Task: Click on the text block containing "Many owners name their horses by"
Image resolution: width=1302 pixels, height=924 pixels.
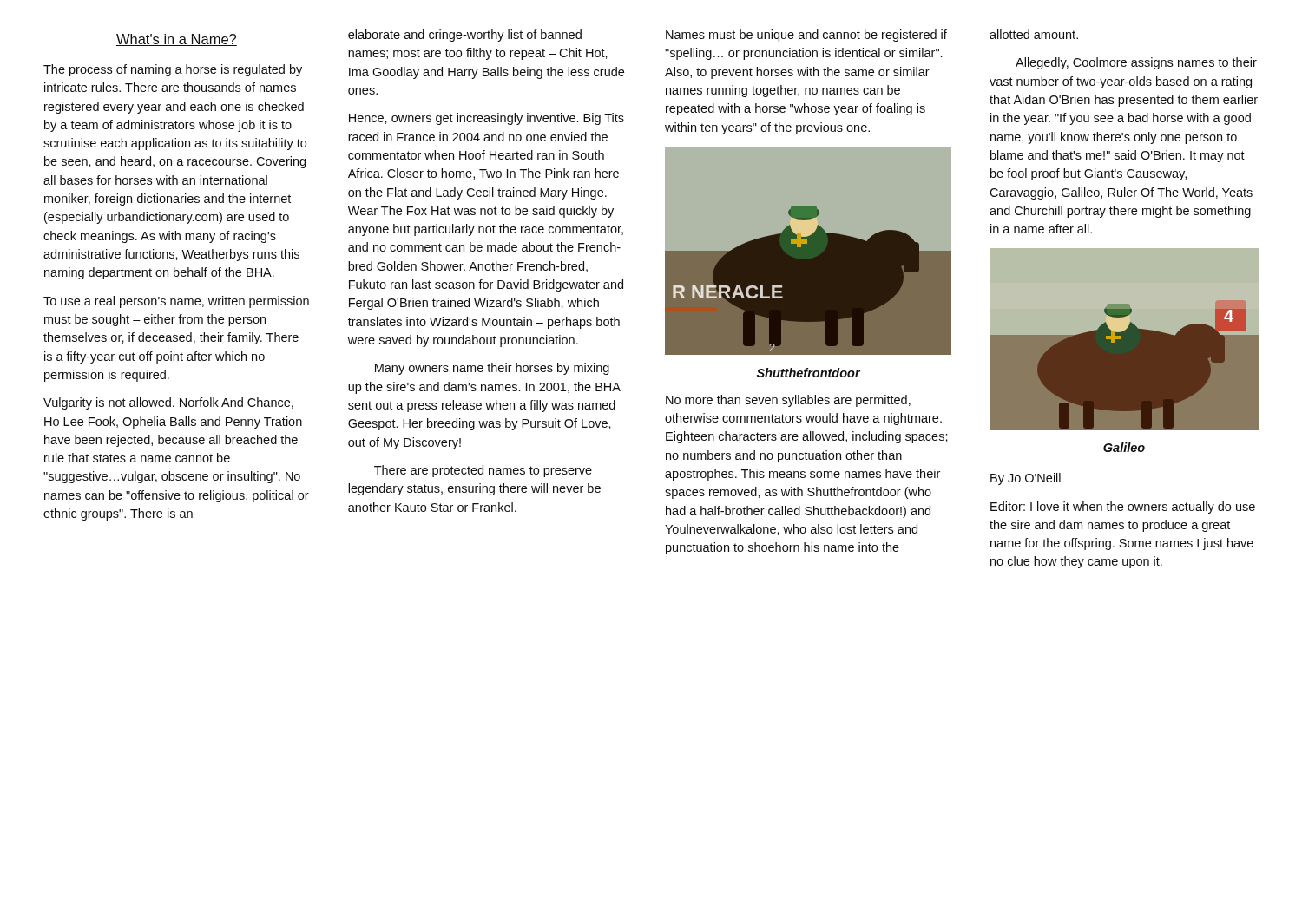Action: (x=487, y=406)
